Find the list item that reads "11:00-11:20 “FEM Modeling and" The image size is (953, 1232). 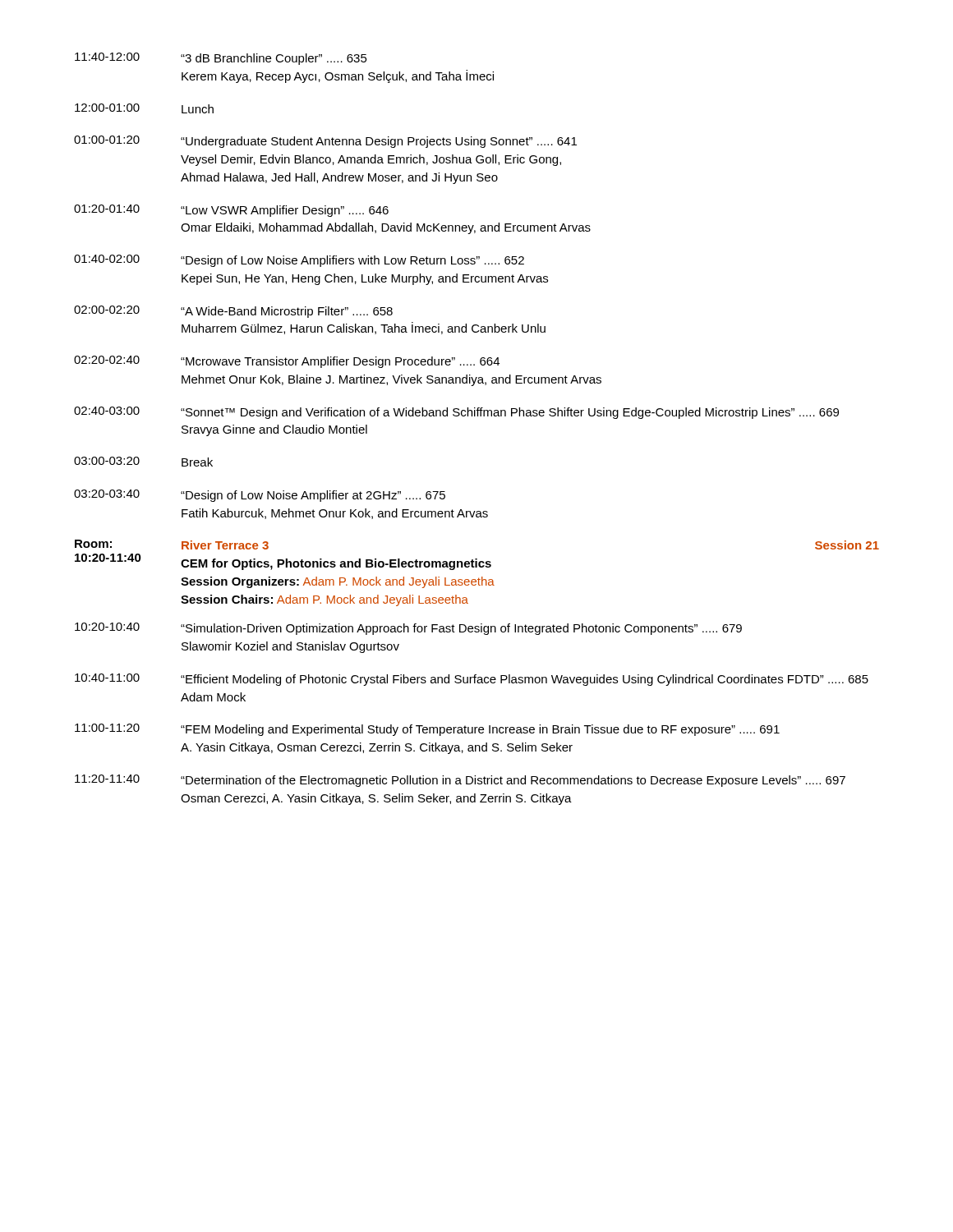pos(476,738)
